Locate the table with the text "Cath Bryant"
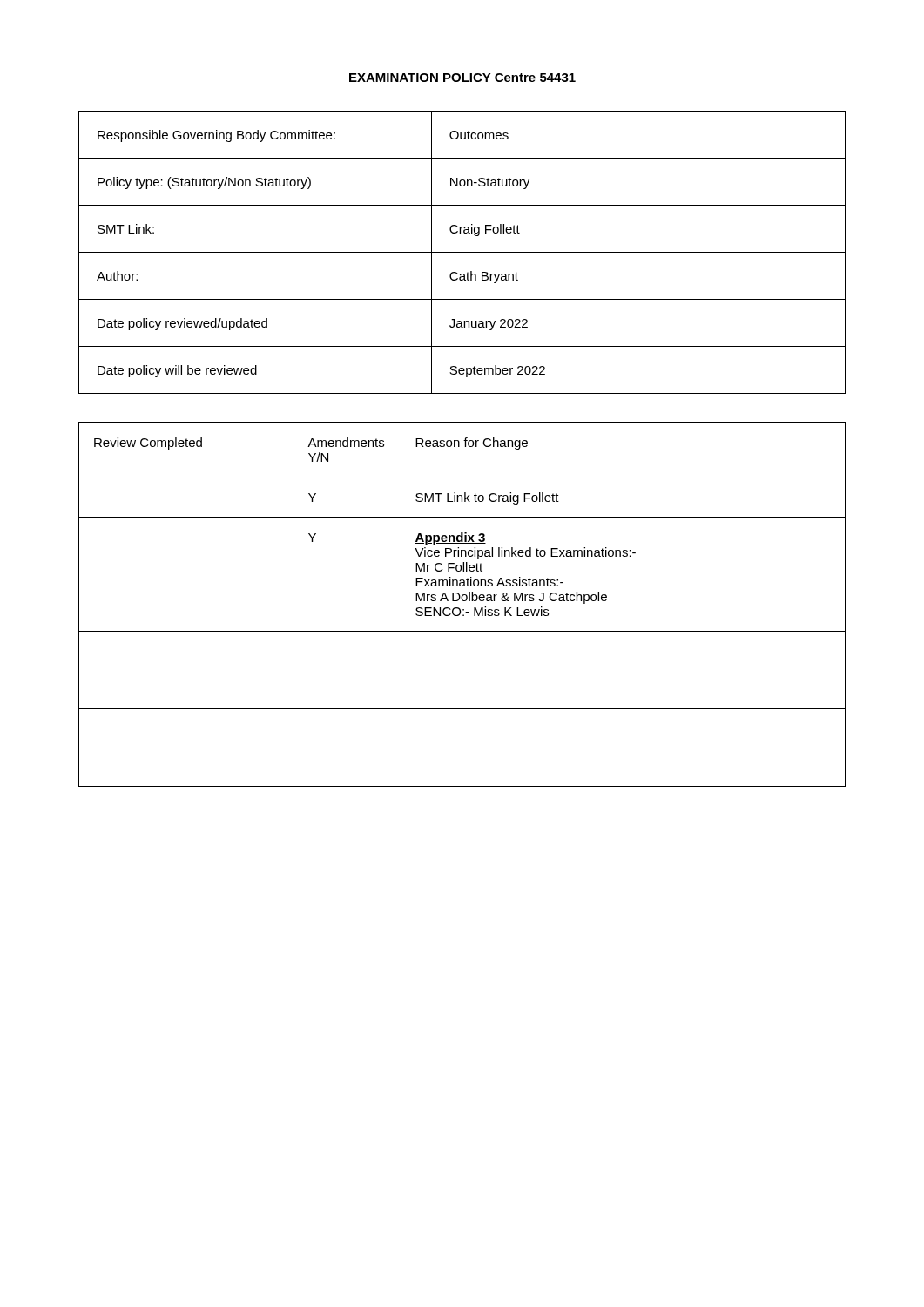 462,252
